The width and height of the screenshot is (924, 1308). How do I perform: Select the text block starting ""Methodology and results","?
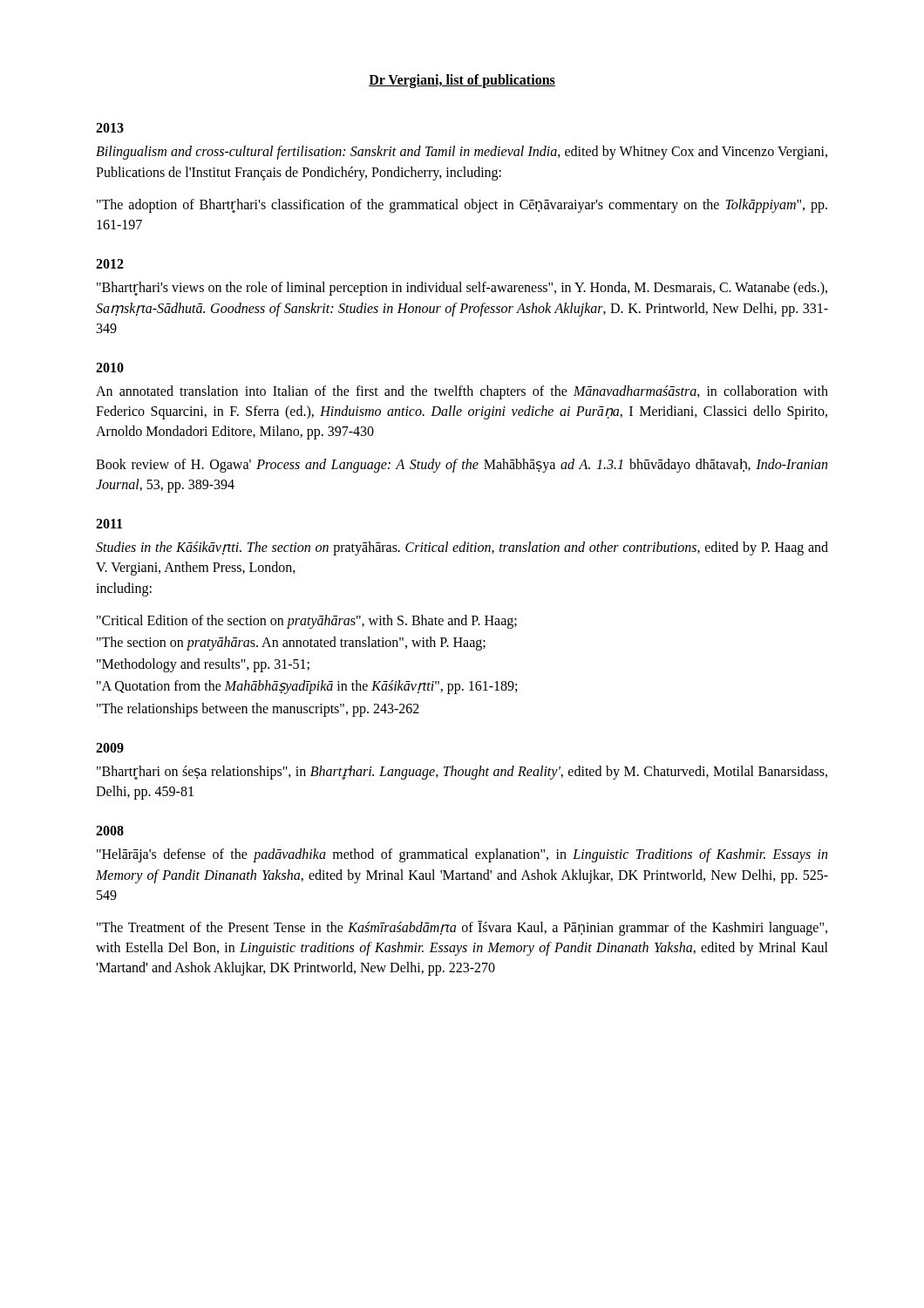pyautogui.click(x=203, y=664)
